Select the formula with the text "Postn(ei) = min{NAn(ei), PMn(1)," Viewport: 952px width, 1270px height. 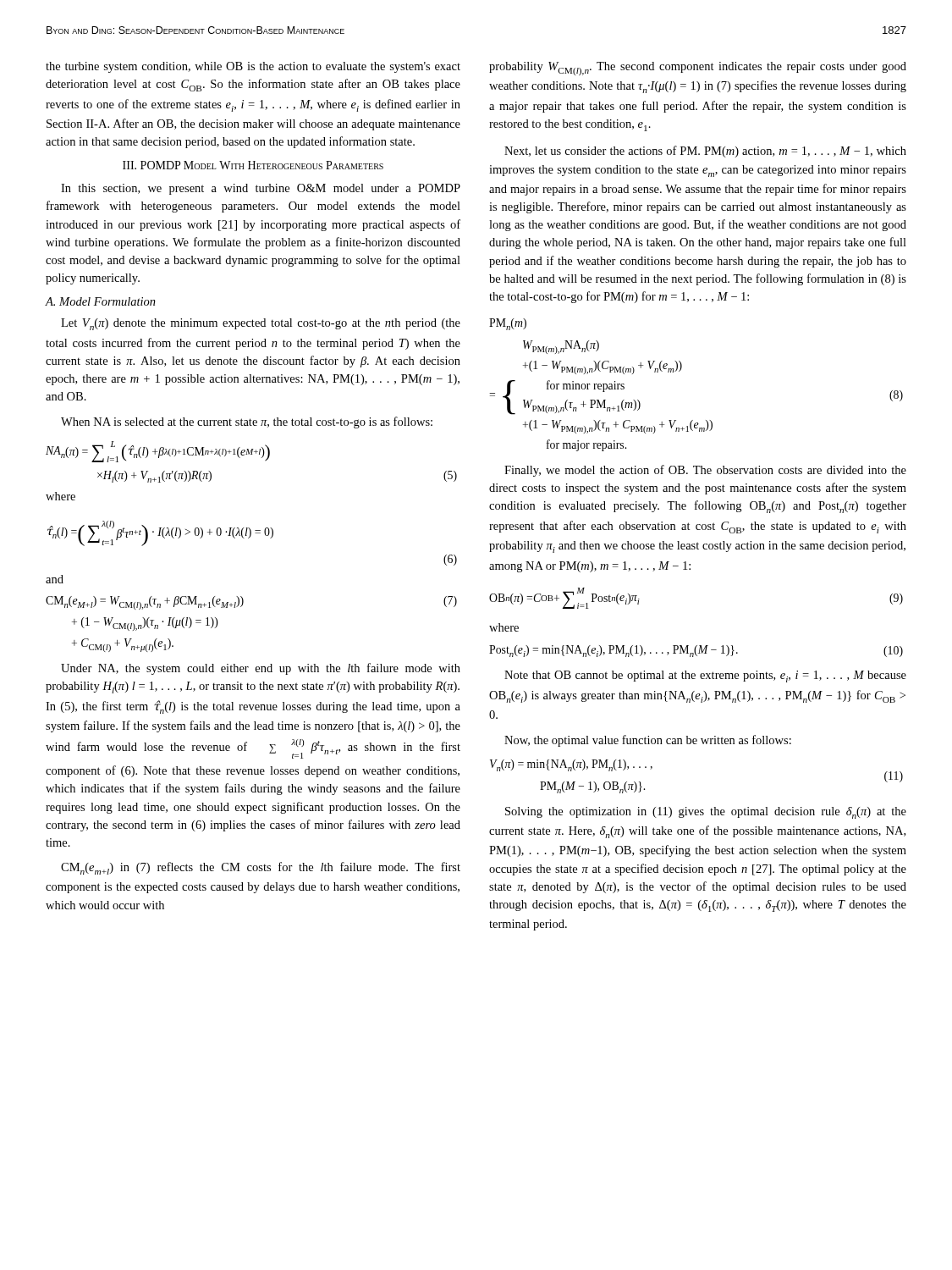(698, 651)
